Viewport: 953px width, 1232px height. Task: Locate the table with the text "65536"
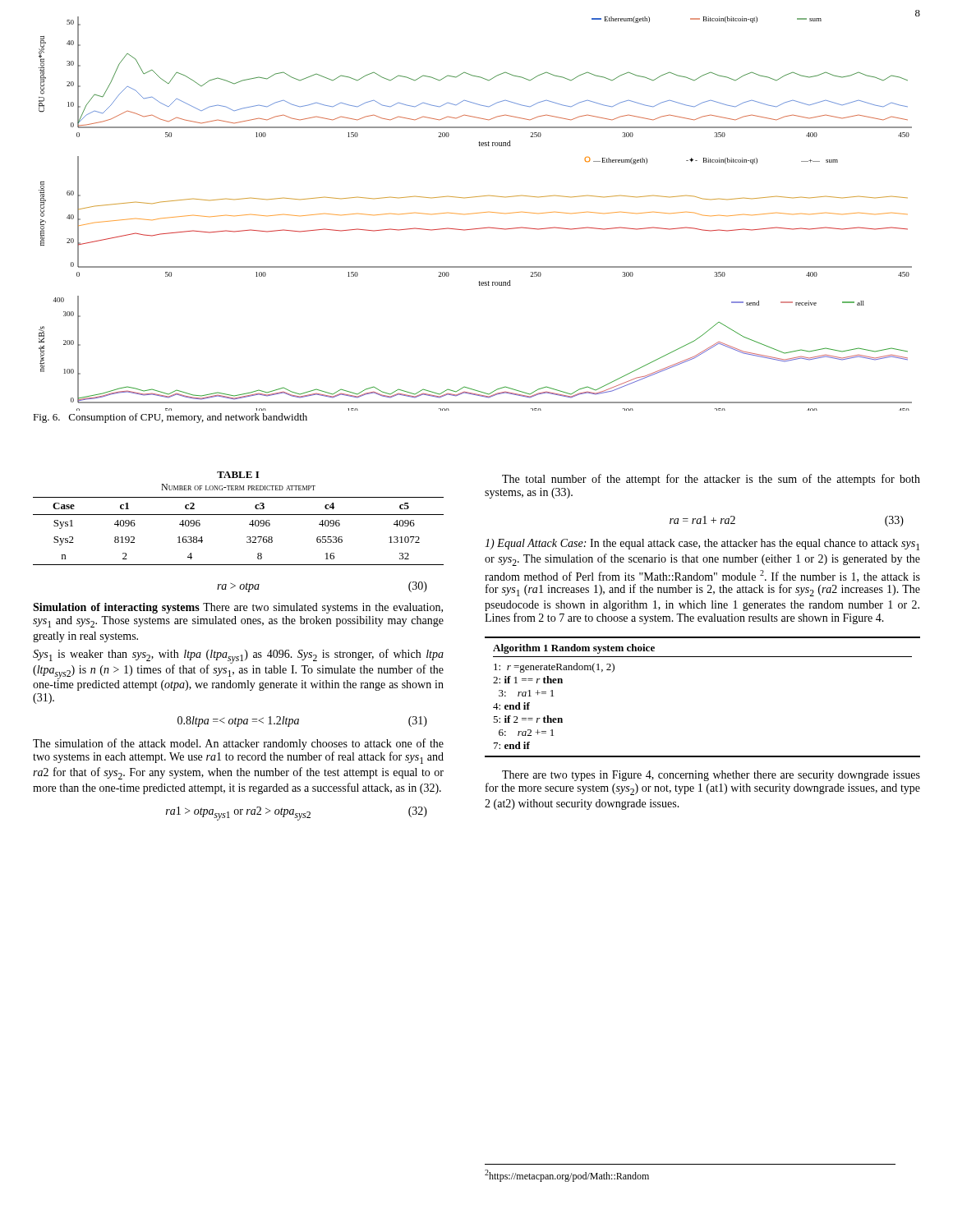coord(238,517)
